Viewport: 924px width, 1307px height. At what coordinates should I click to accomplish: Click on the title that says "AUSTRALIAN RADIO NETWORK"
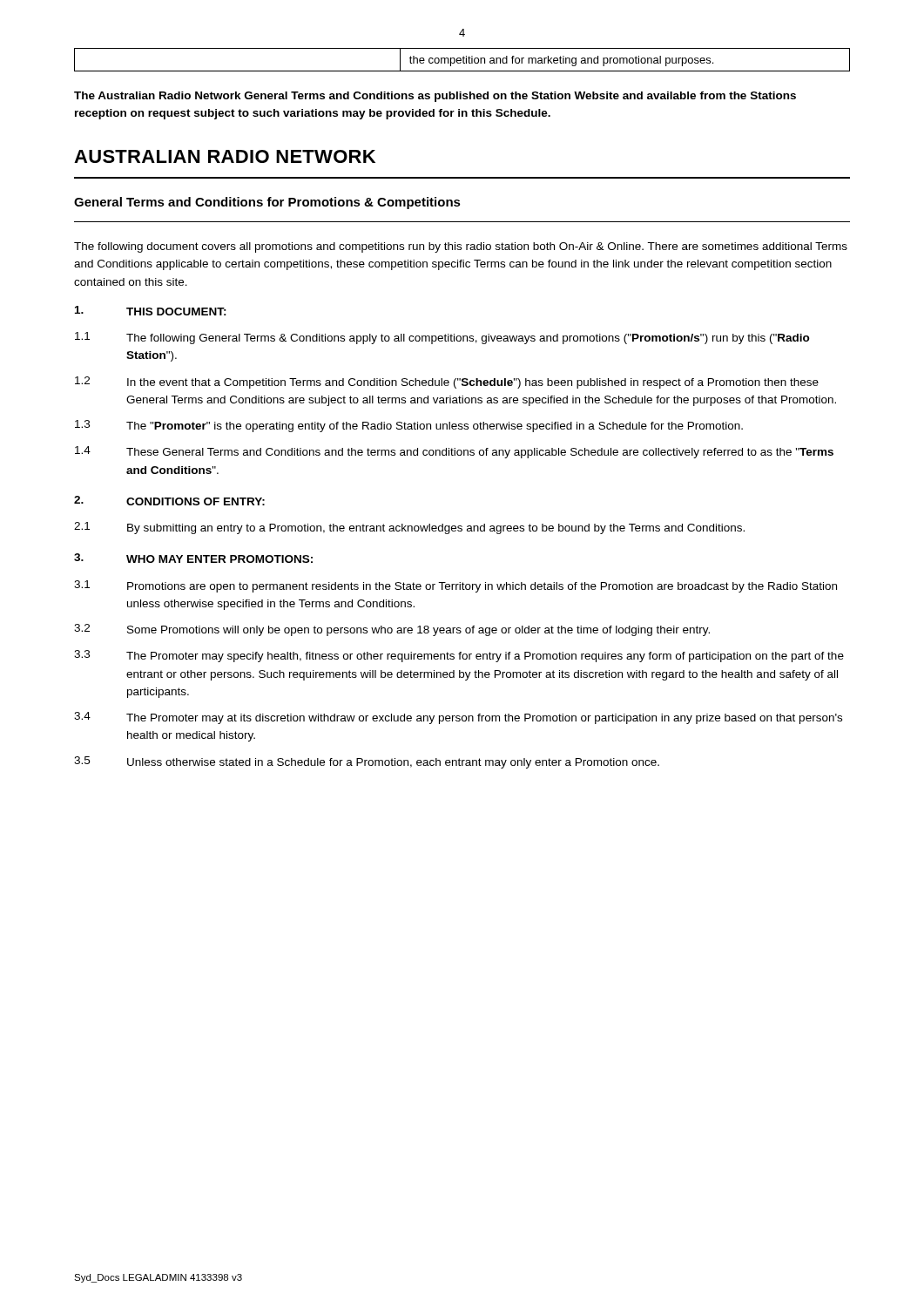225,156
